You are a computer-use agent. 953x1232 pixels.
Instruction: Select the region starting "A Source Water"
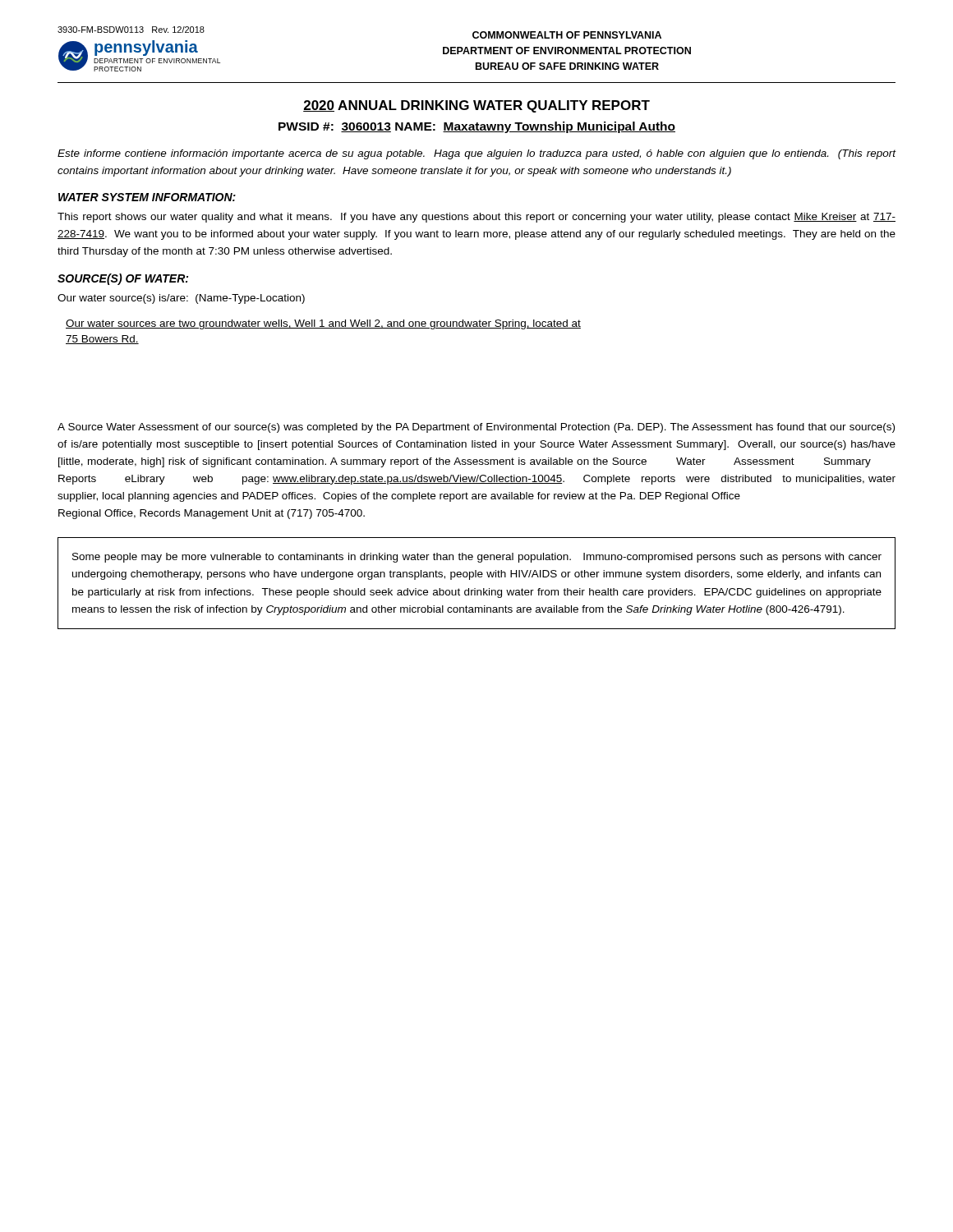[x=476, y=470]
